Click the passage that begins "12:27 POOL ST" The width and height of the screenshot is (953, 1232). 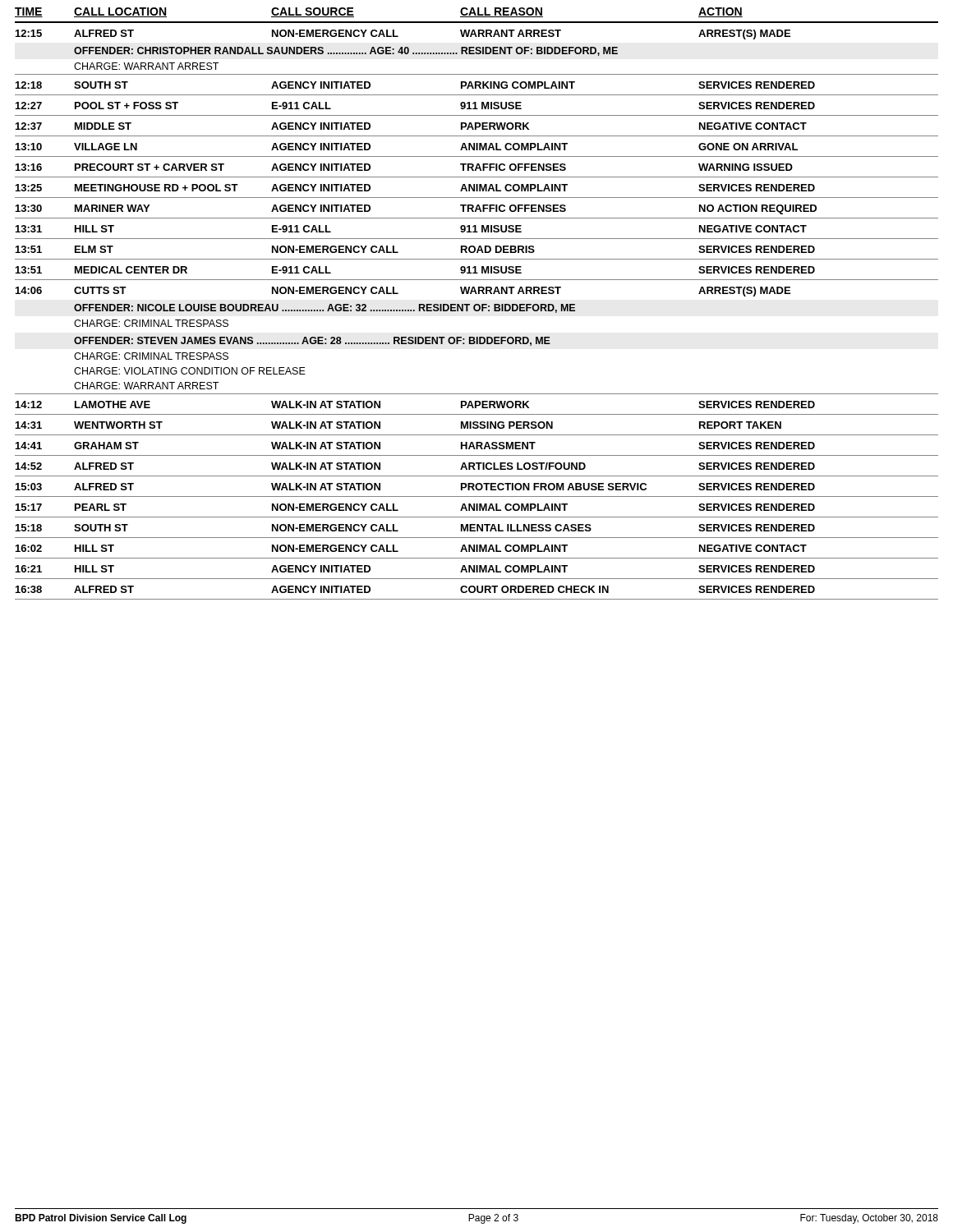463,106
